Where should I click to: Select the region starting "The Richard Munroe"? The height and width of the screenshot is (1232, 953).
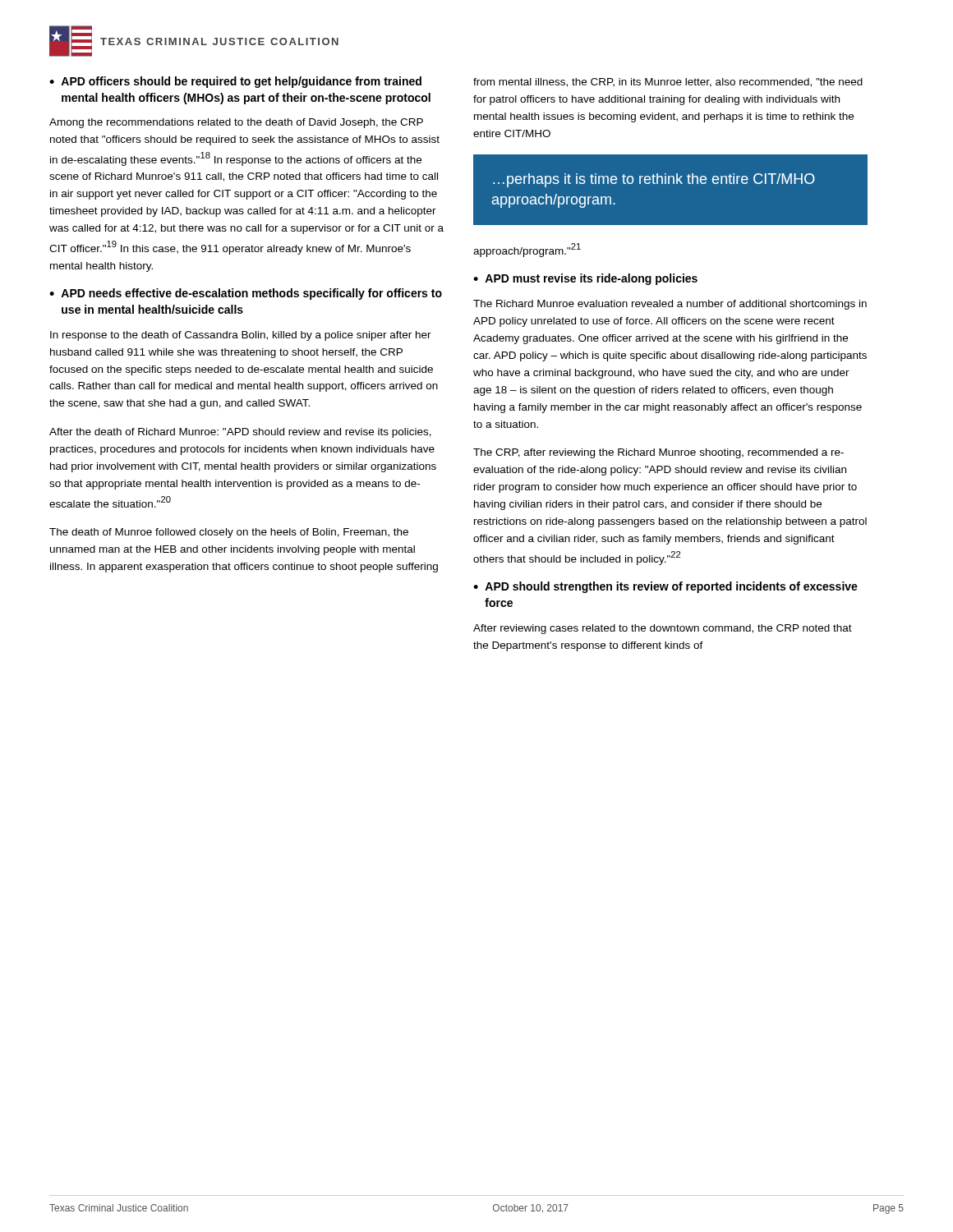click(x=670, y=364)
